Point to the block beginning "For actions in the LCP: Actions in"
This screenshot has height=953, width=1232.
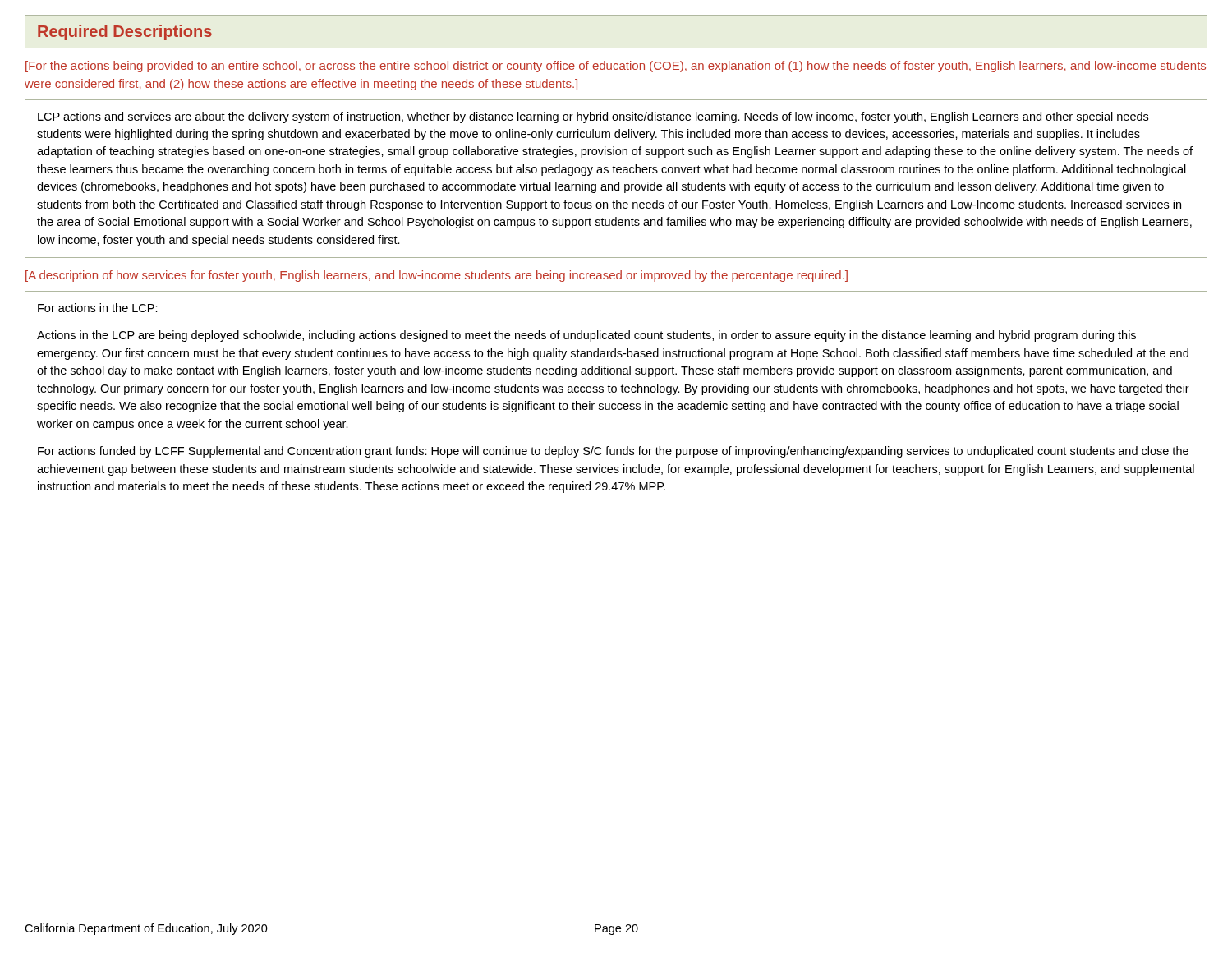[616, 398]
